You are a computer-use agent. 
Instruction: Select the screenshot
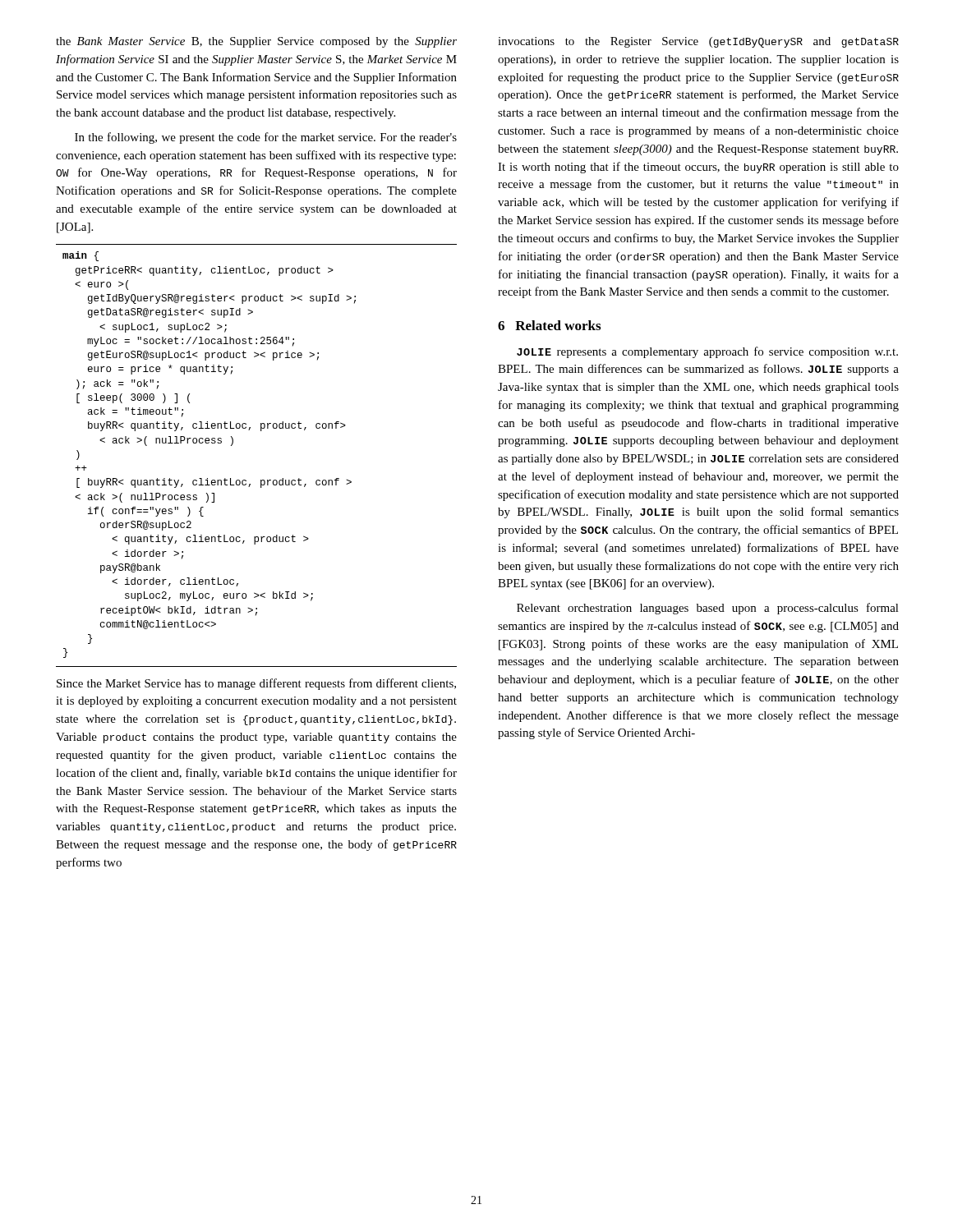(x=256, y=455)
